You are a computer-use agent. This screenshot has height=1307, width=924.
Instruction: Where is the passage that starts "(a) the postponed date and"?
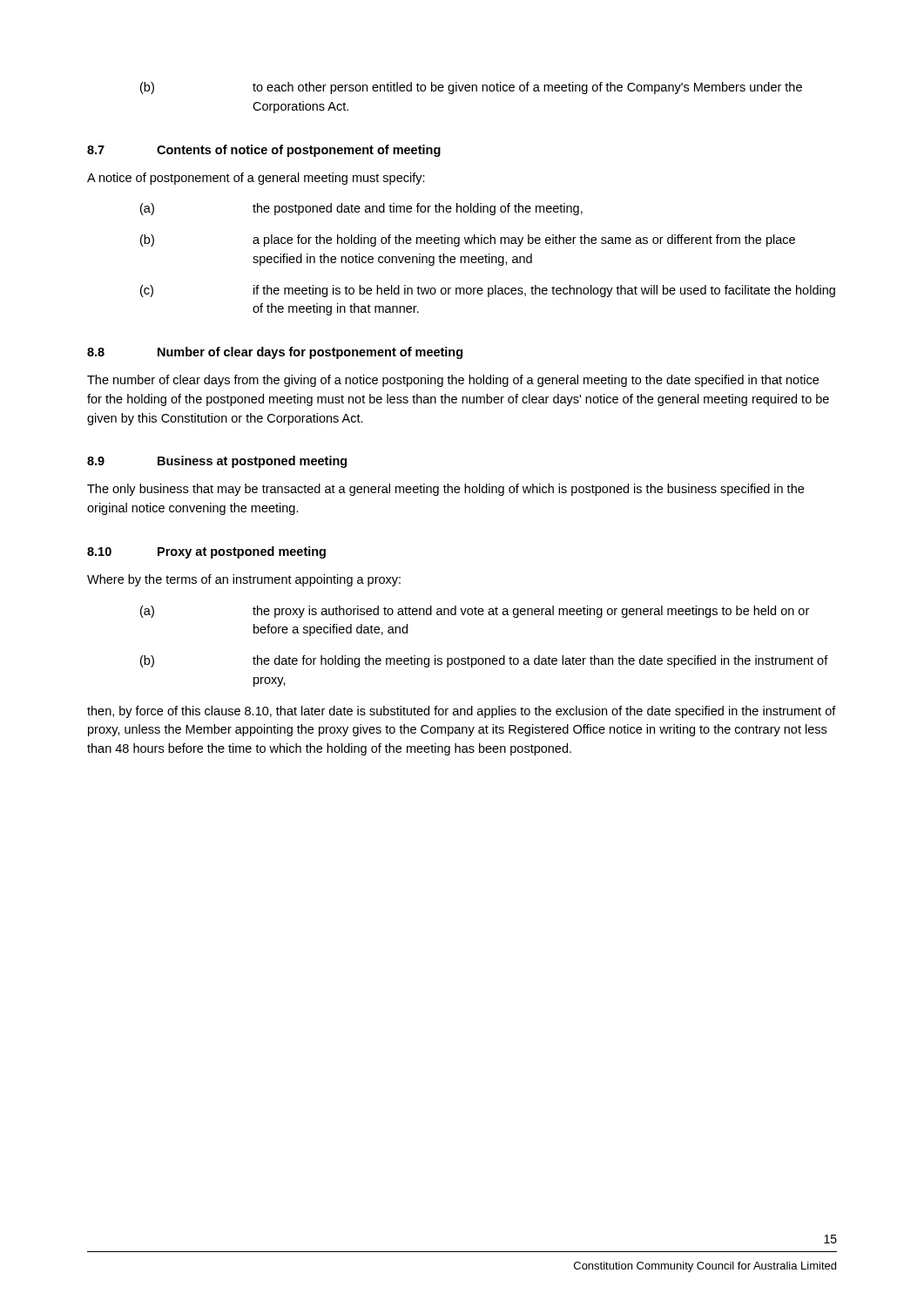coord(462,209)
